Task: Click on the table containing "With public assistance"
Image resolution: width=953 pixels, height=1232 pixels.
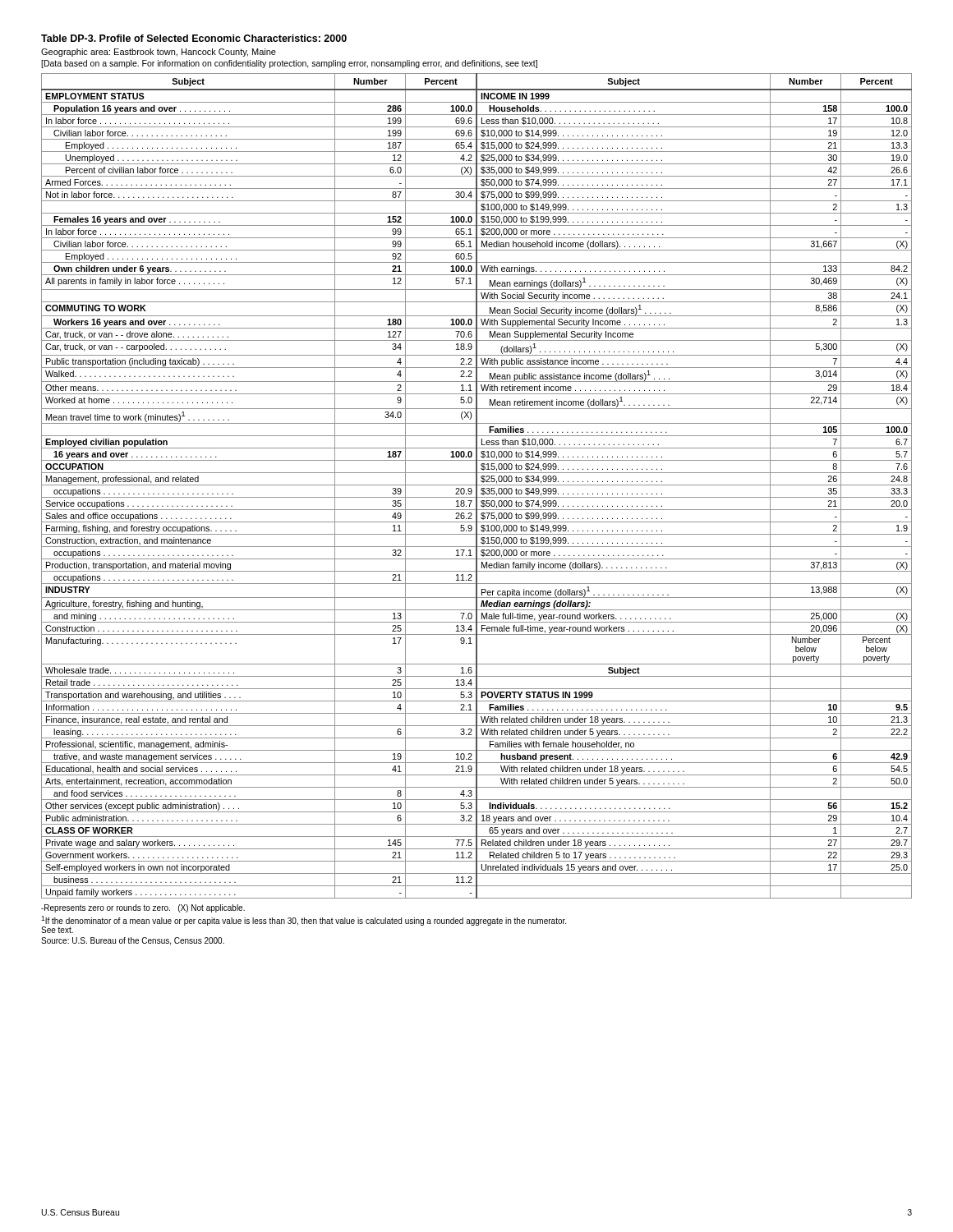Action: click(x=476, y=486)
